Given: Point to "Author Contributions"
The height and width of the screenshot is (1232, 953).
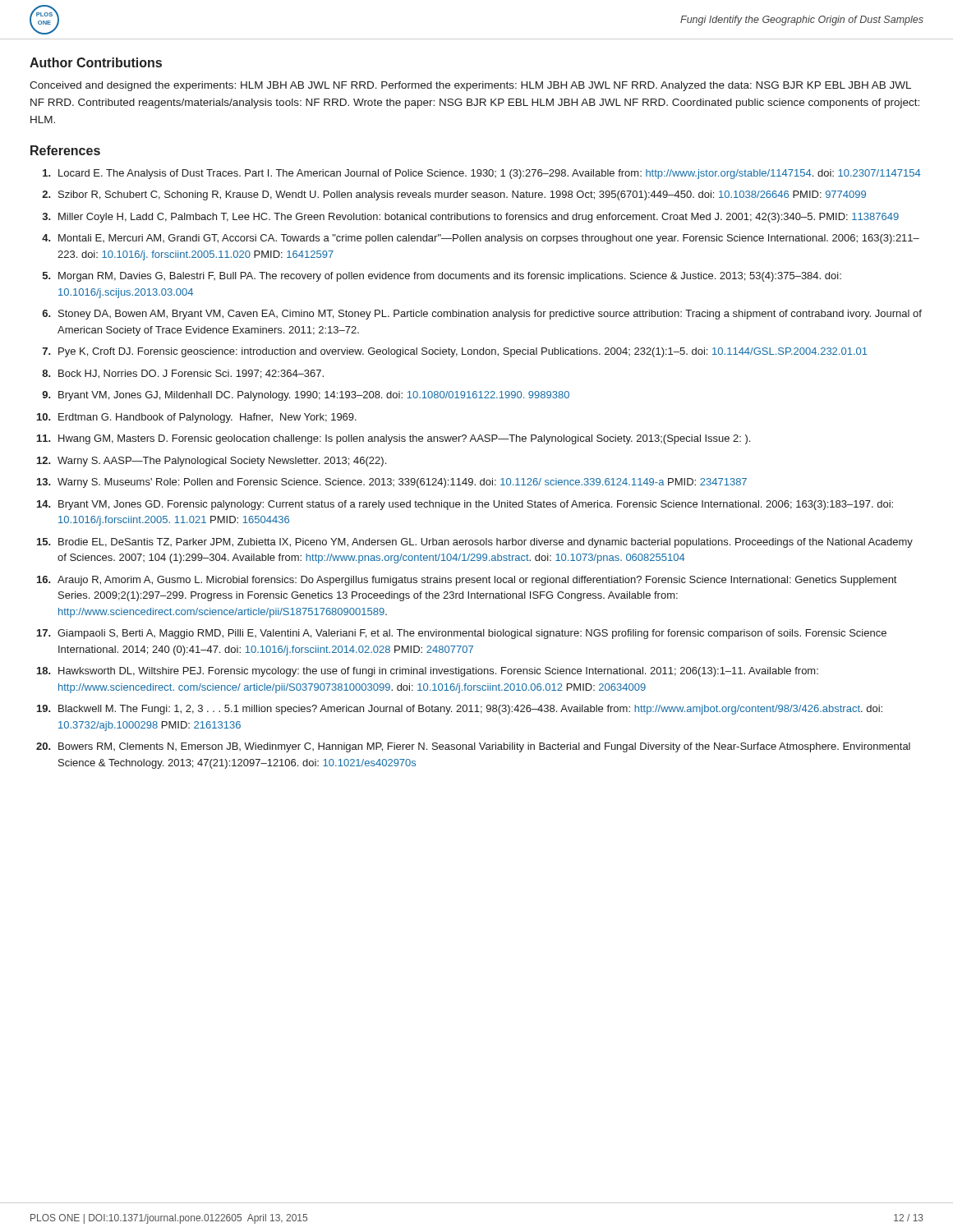Looking at the screenshot, I should [x=96, y=63].
